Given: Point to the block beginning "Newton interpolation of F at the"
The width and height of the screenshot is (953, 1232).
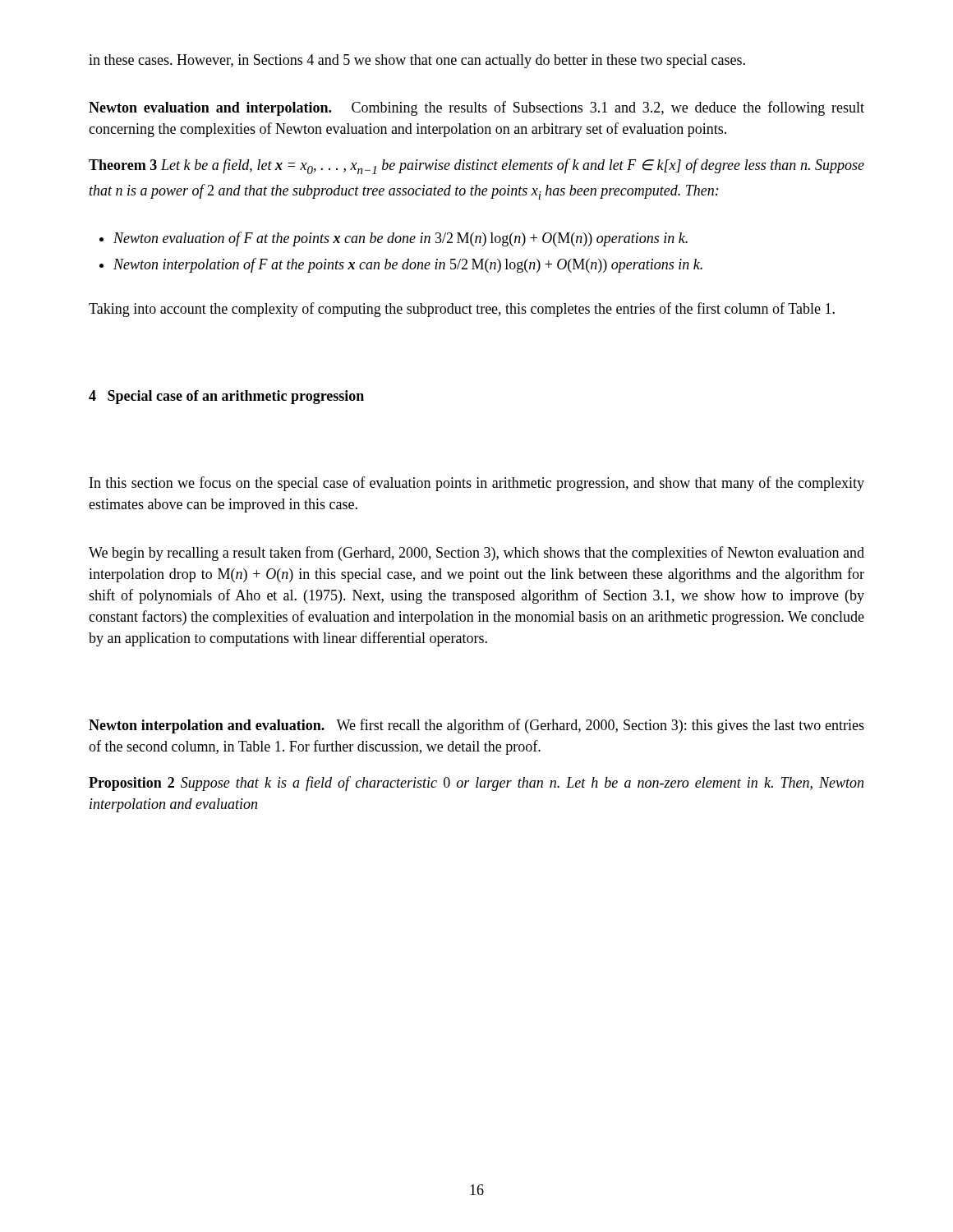Looking at the screenshot, I should click(x=408, y=265).
